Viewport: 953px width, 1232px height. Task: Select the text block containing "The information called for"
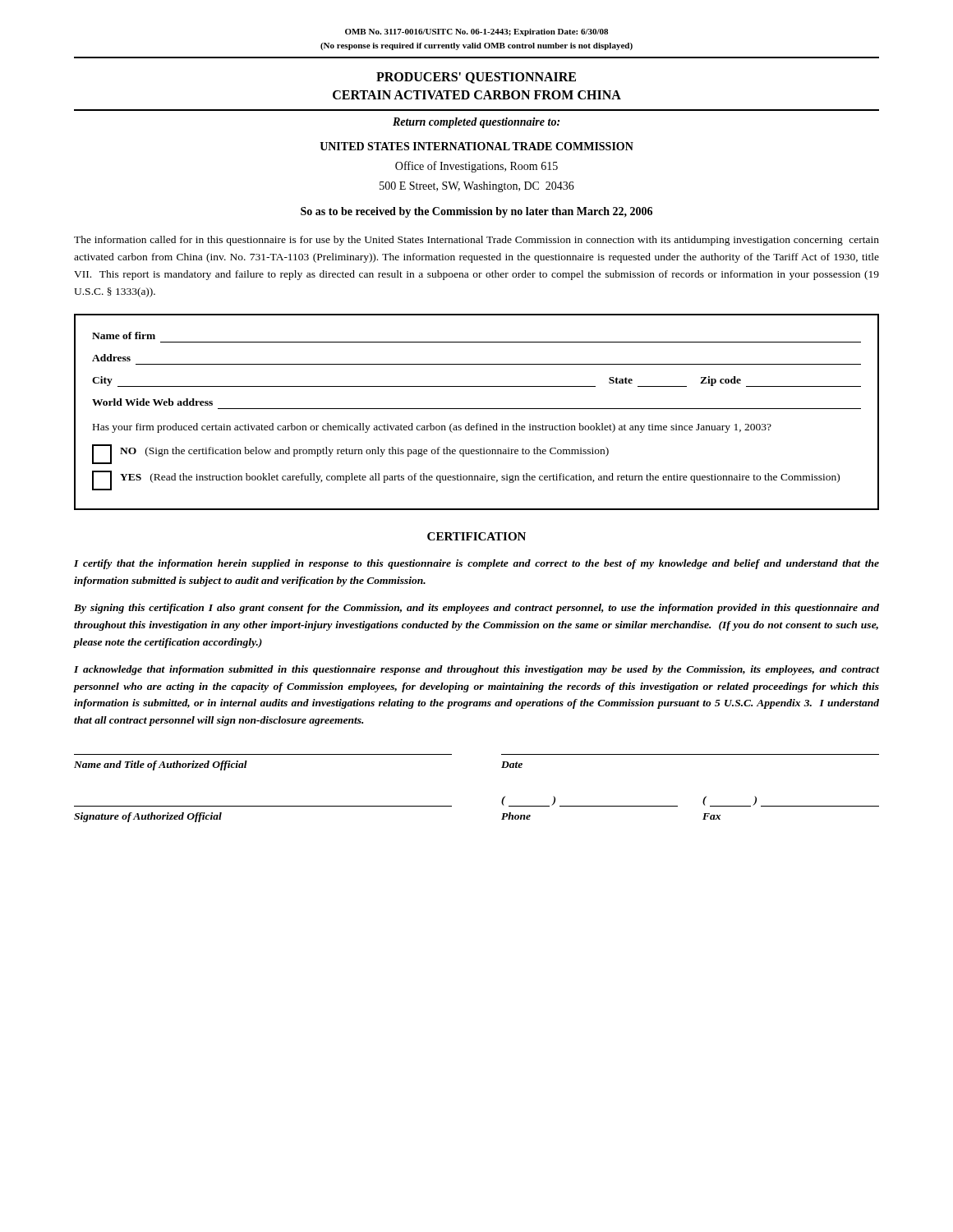476,265
